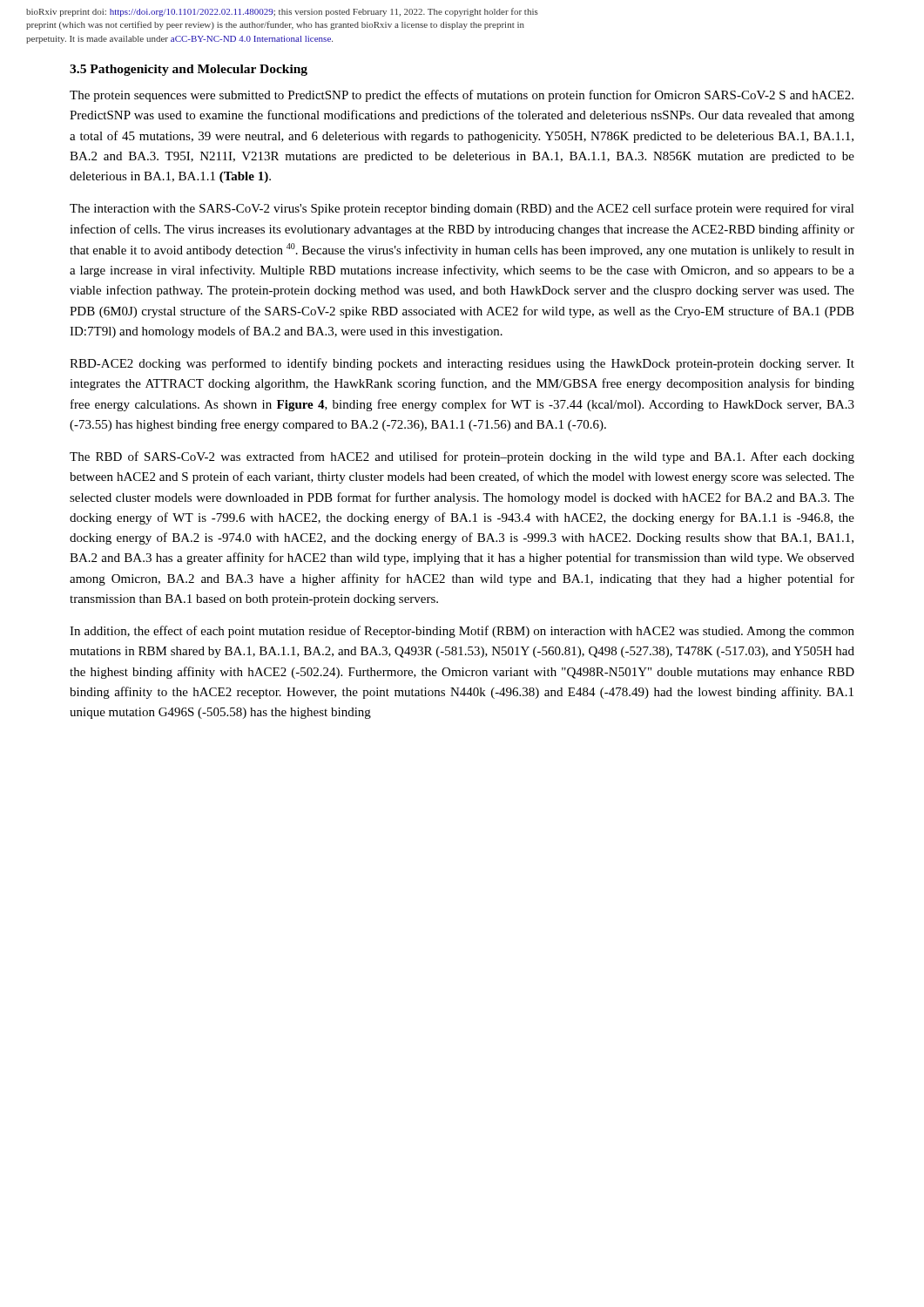Click on the text block that says "The RBD of SARS-CoV-2 was extracted from"
924x1307 pixels.
tap(462, 528)
